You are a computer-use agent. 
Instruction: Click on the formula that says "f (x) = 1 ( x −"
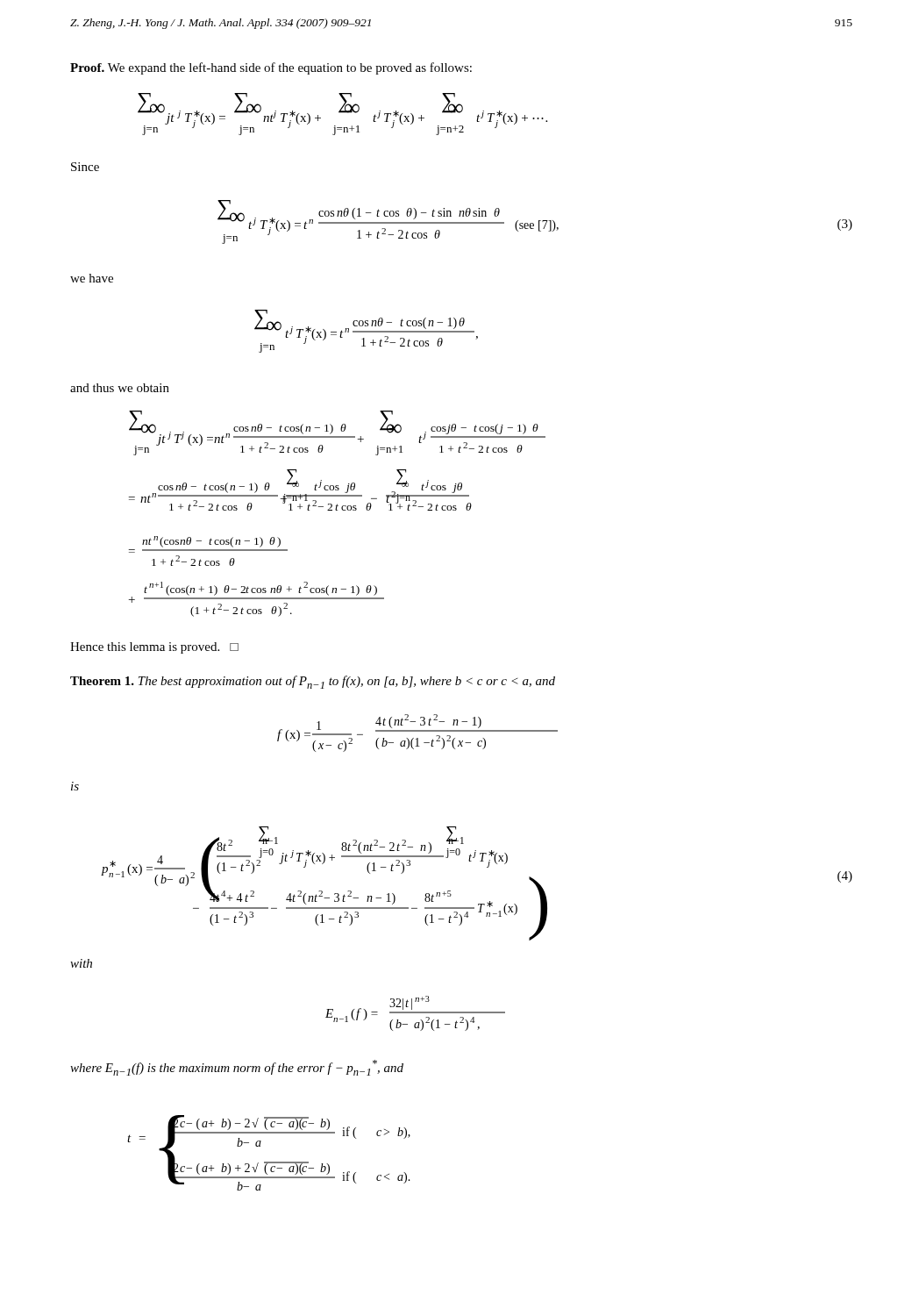(x=461, y=734)
